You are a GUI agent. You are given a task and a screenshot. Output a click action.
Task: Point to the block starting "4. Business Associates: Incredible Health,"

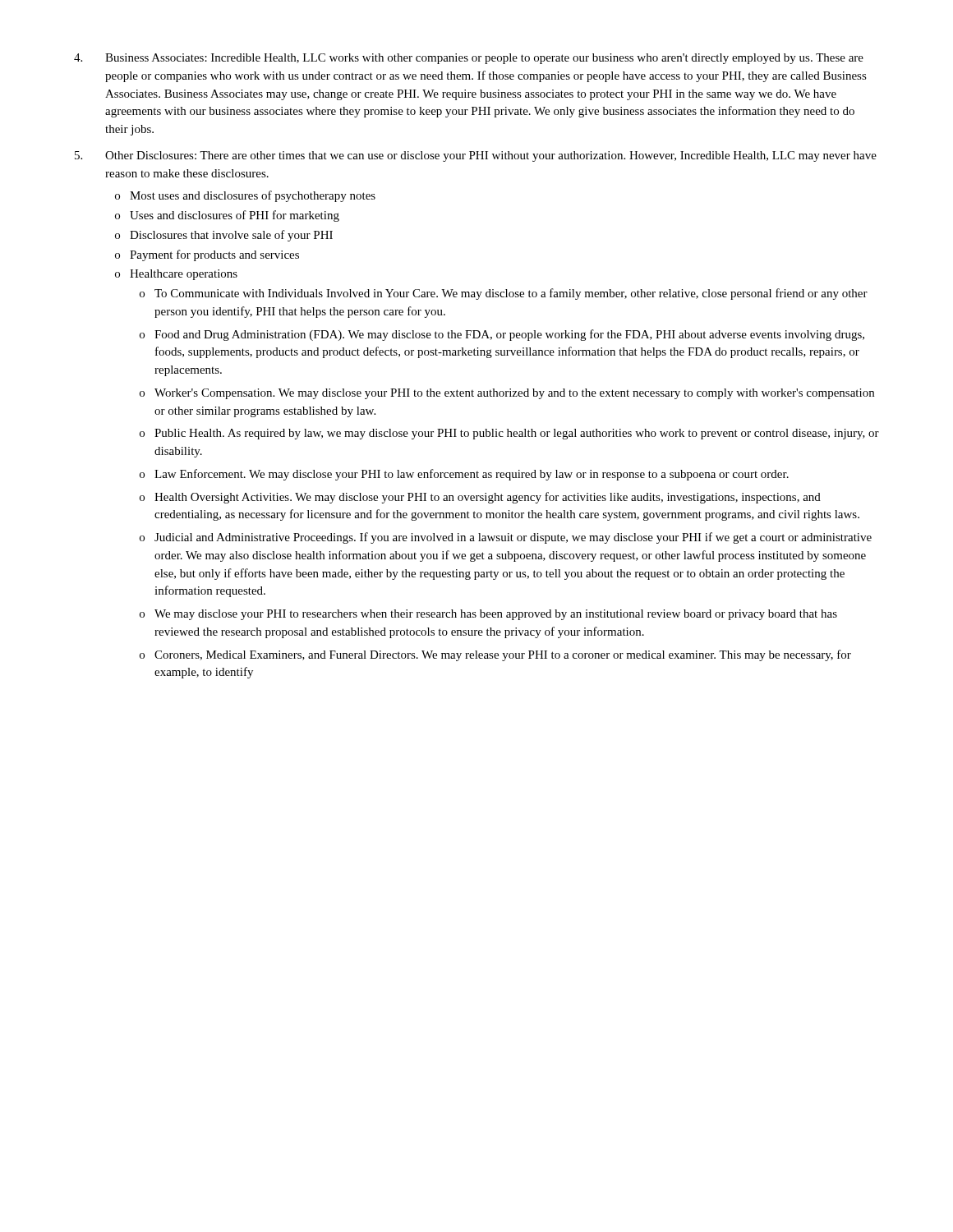(x=476, y=94)
